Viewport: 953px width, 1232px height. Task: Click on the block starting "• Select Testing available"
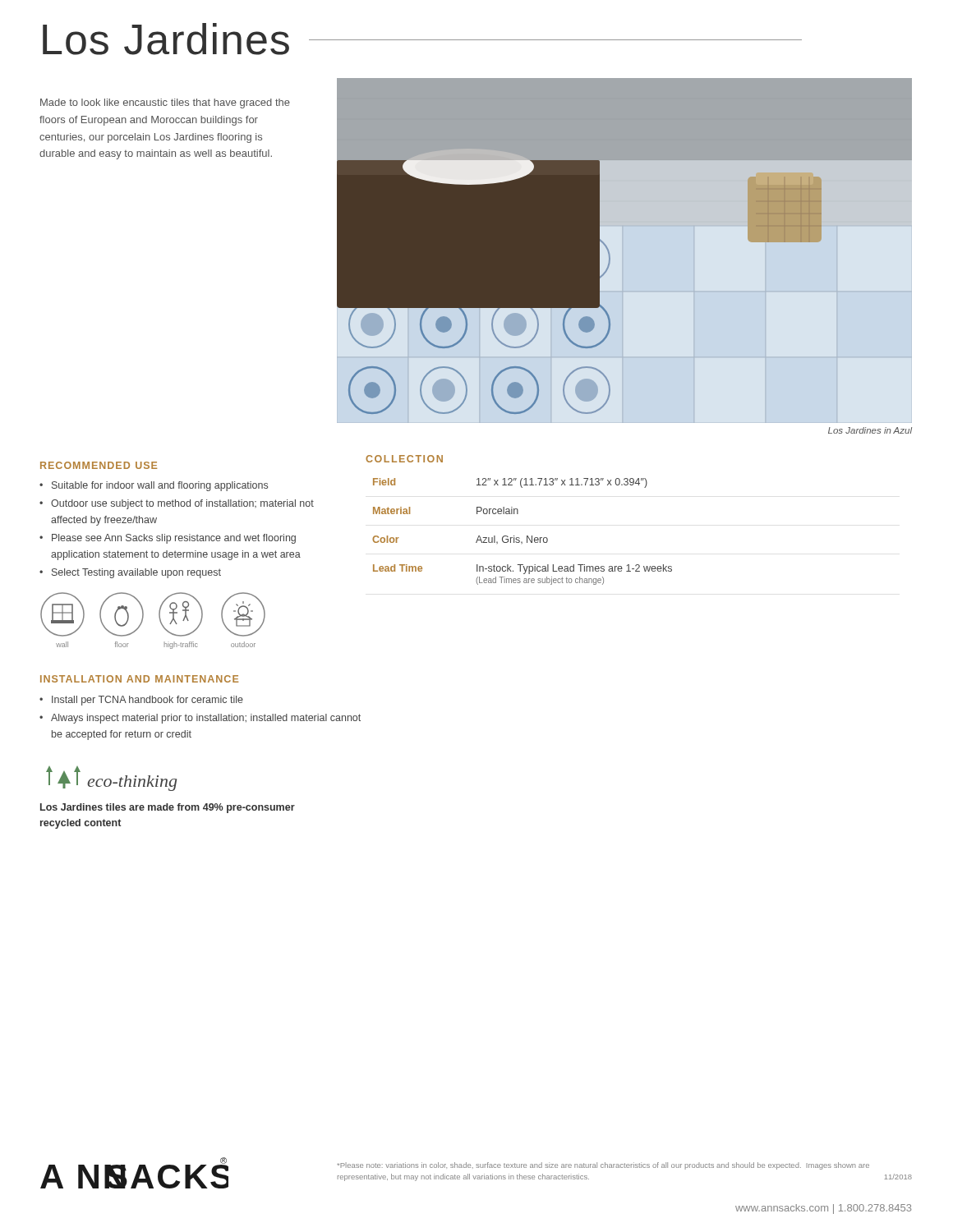[130, 573]
